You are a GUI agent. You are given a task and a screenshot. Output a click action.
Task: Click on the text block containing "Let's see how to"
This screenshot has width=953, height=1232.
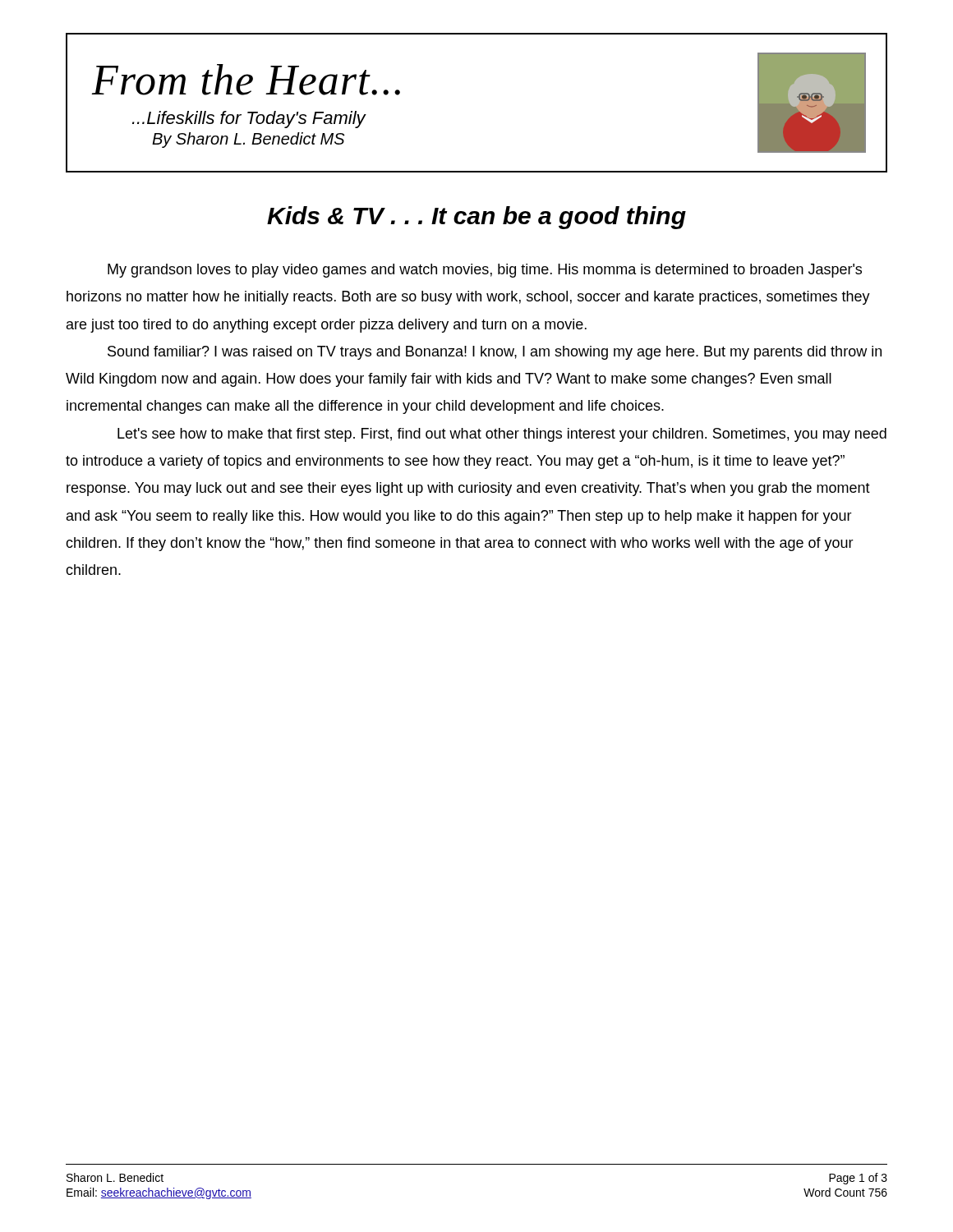click(476, 502)
